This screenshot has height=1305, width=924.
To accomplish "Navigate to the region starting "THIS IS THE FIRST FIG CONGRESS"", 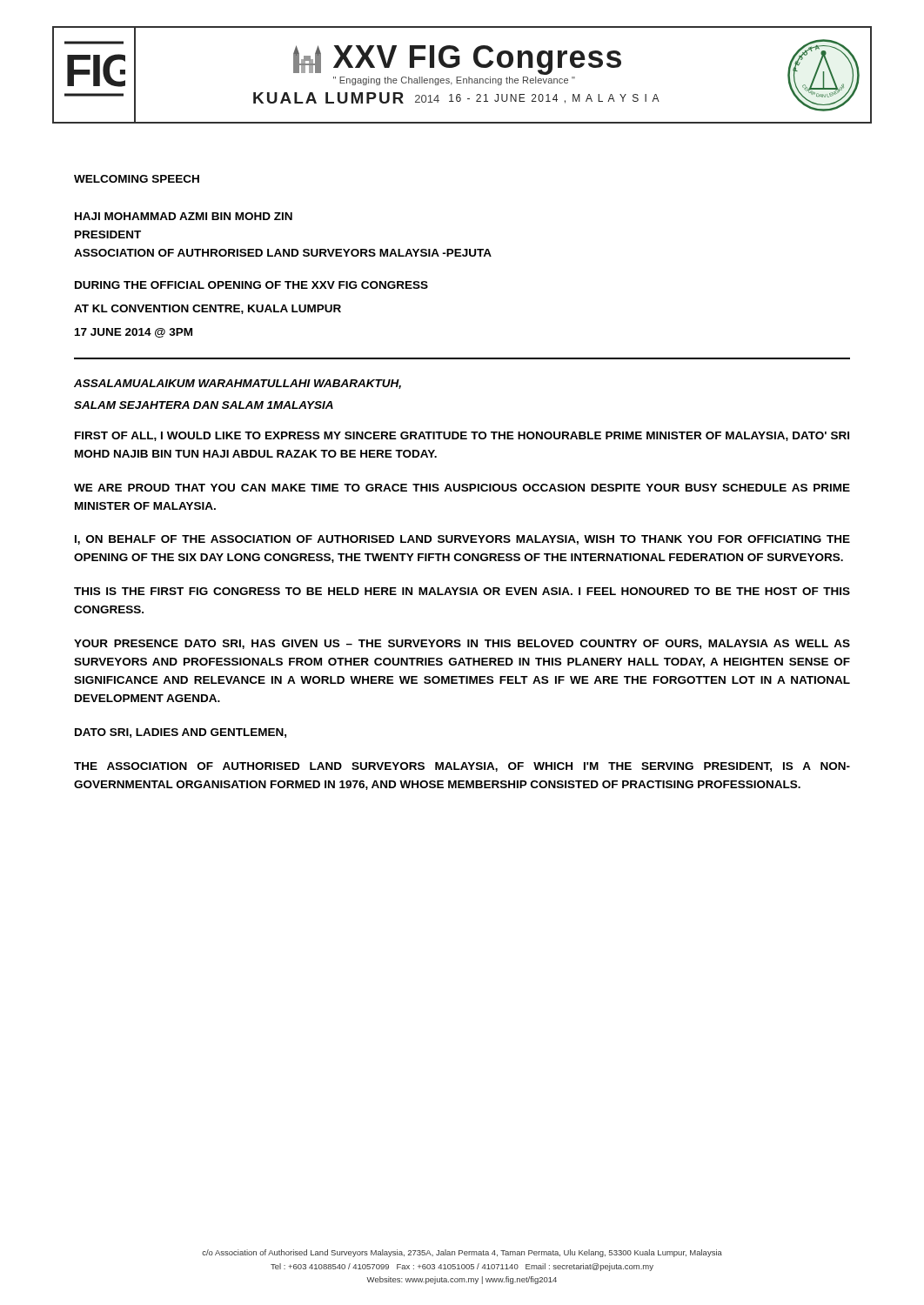I will [x=462, y=600].
